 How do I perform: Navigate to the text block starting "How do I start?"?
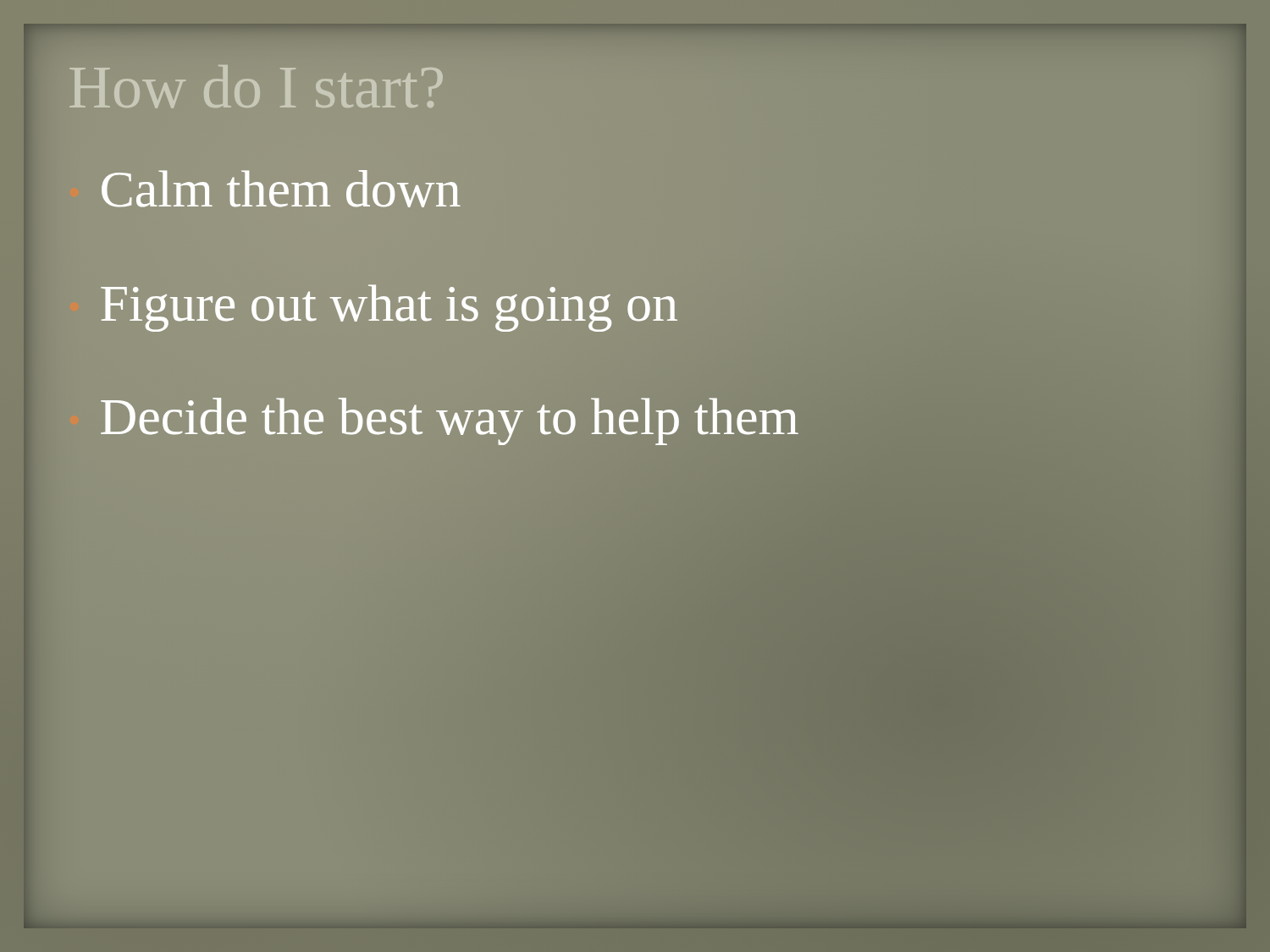[256, 87]
